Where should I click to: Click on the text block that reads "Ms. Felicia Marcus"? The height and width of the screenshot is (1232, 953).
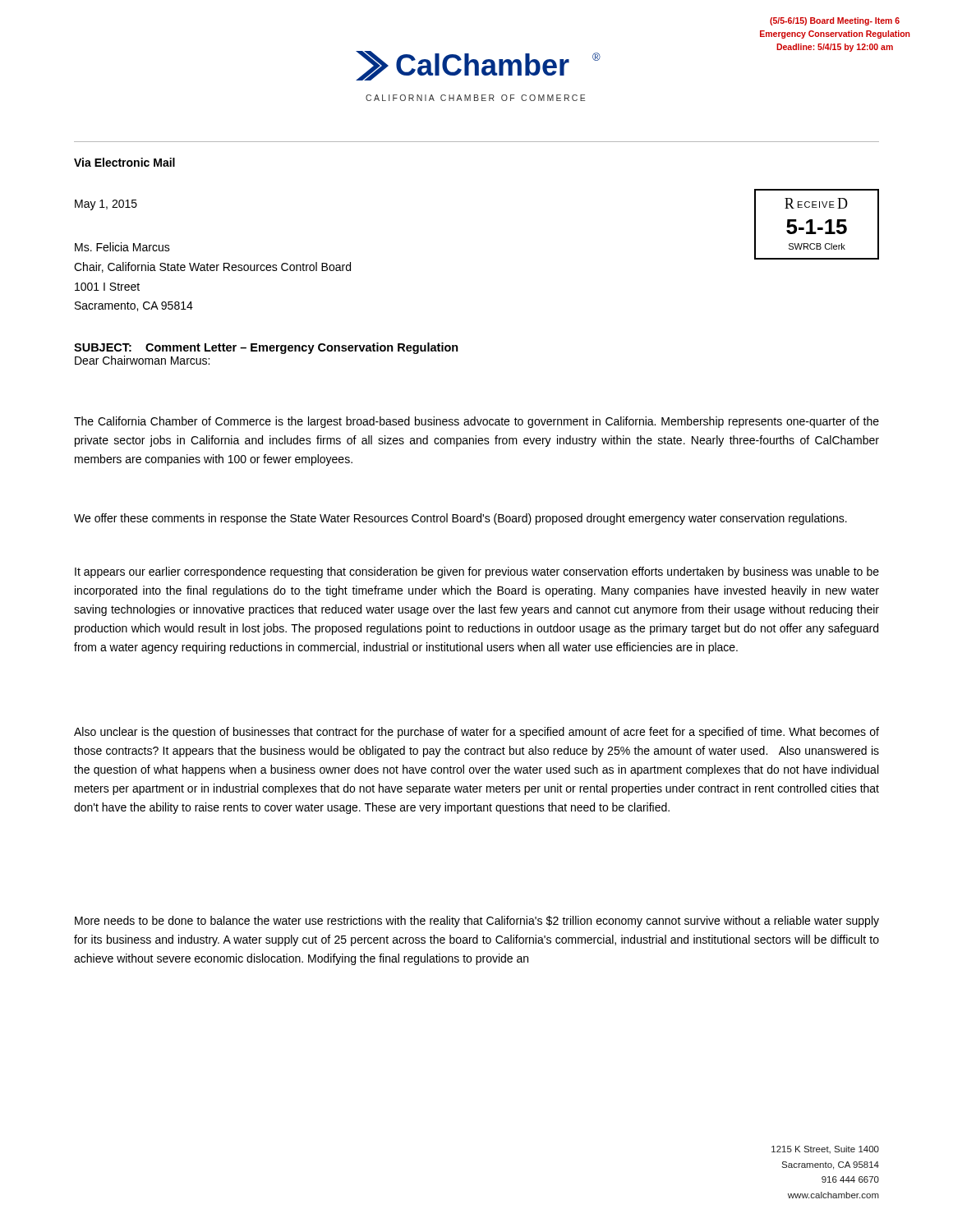click(x=213, y=277)
